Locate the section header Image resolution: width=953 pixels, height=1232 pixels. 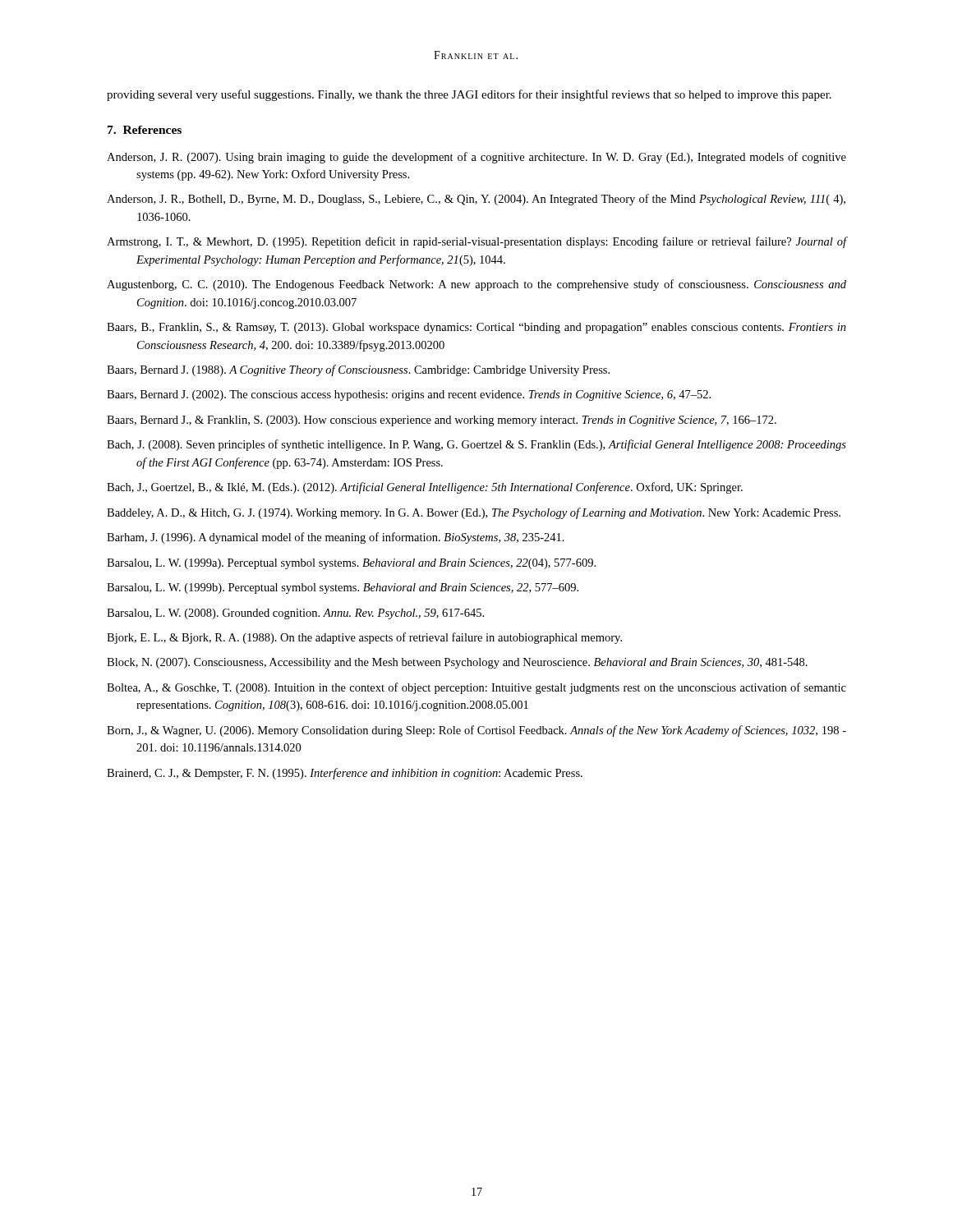tap(144, 129)
